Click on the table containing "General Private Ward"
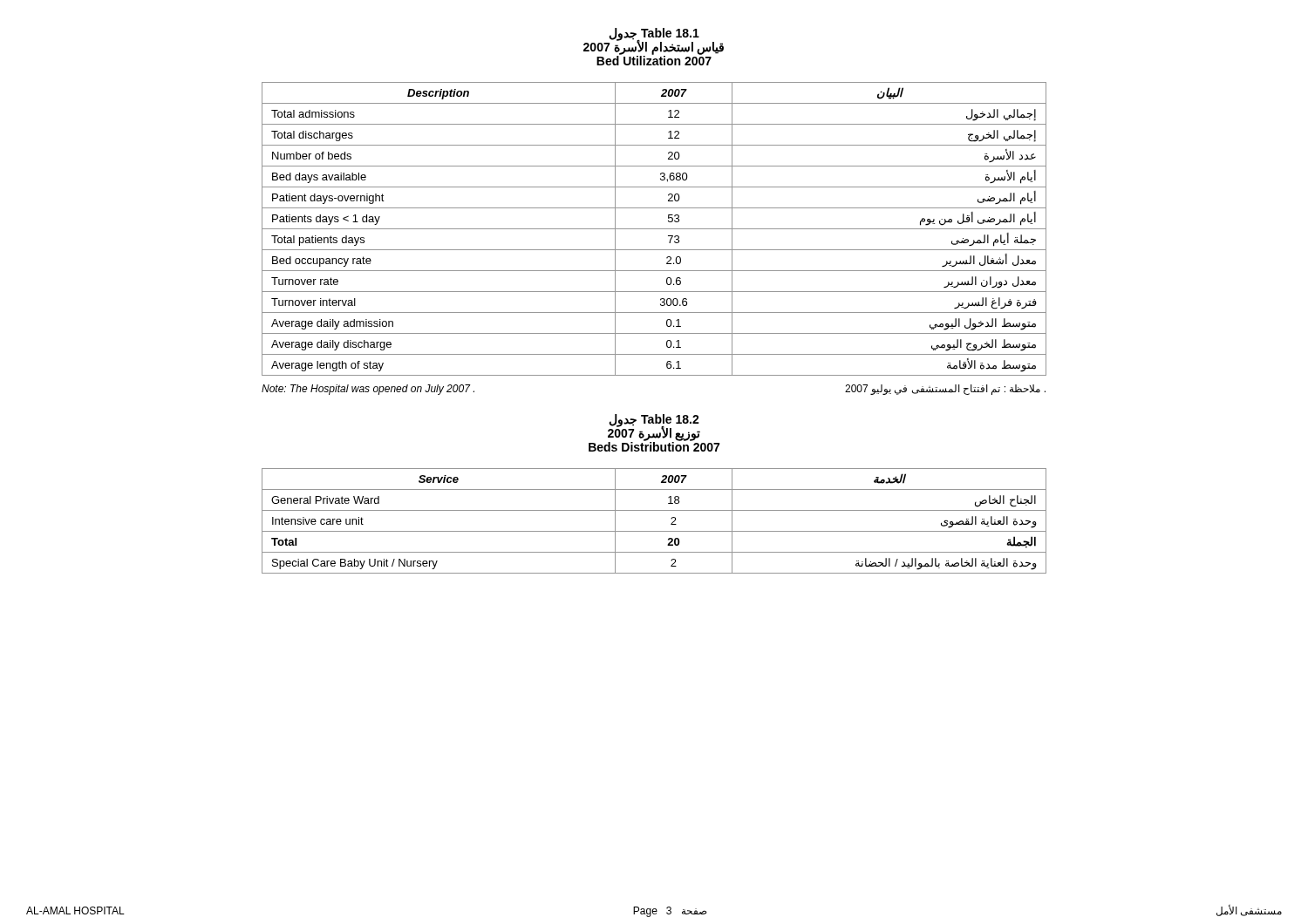The height and width of the screenshot is (924, 1308). [654, 521]
